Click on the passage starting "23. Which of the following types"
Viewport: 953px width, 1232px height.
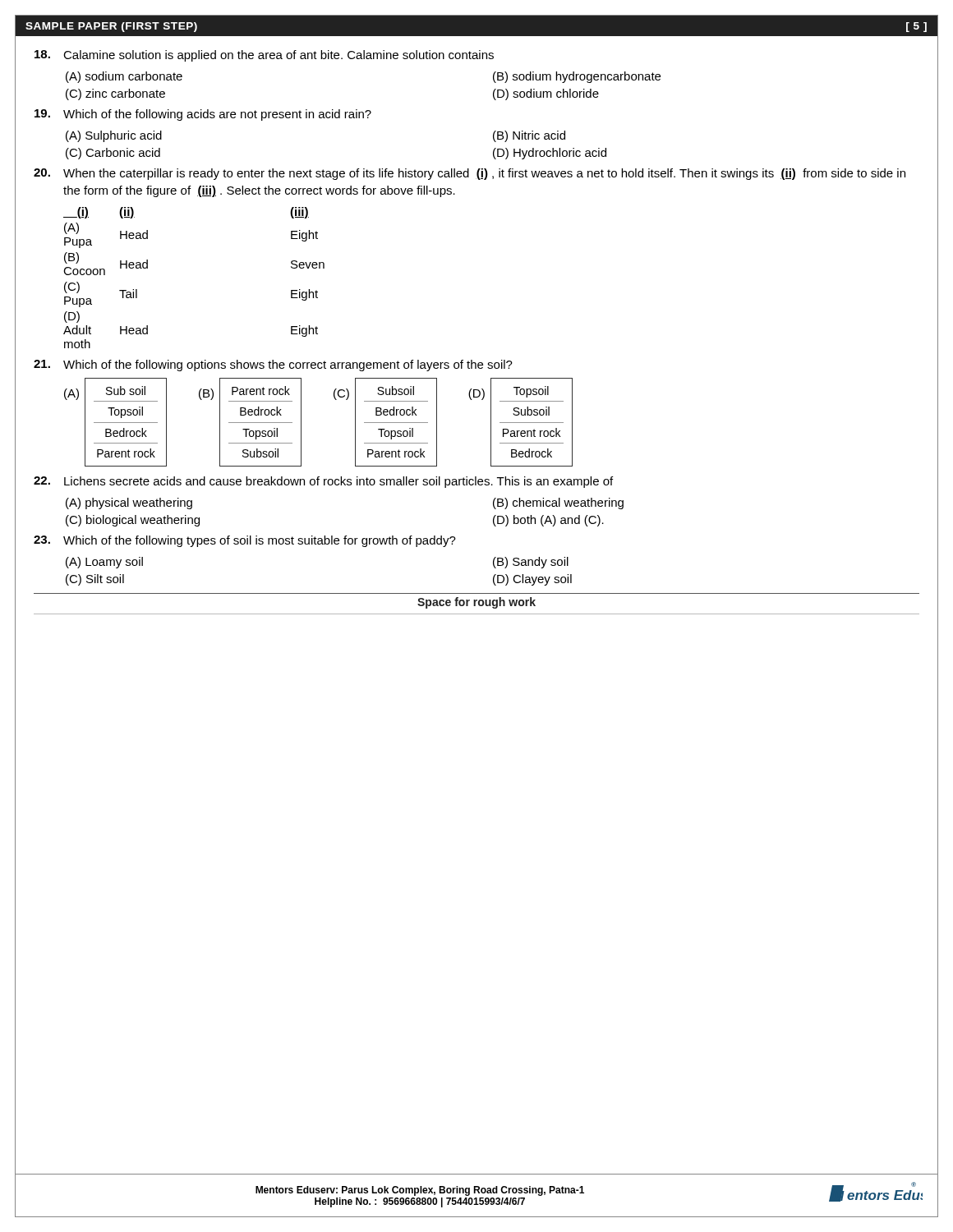[x=245, y=541]
